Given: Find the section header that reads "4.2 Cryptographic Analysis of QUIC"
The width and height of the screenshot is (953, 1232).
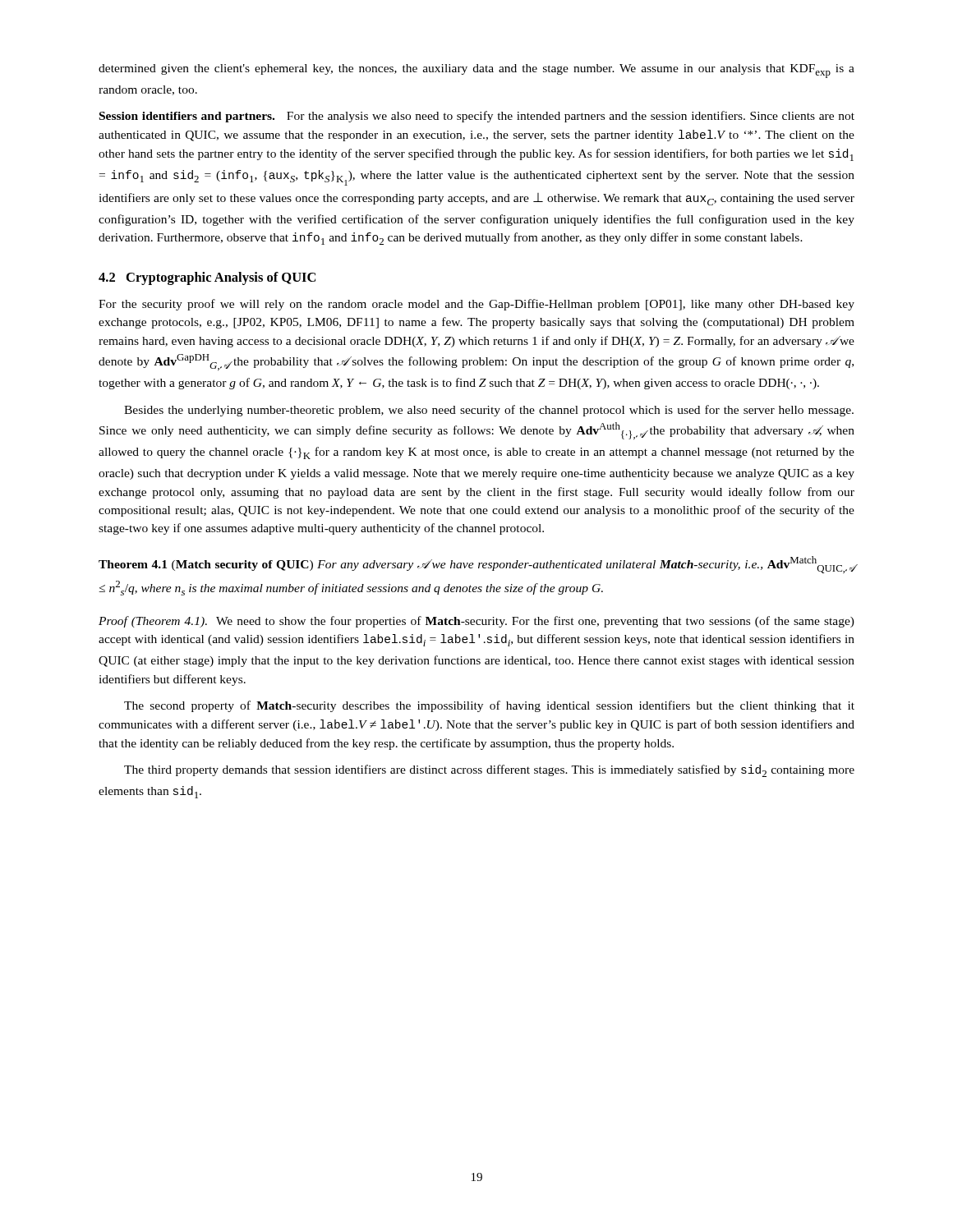Looking at the screenshot, I should (x=208, y=277).
